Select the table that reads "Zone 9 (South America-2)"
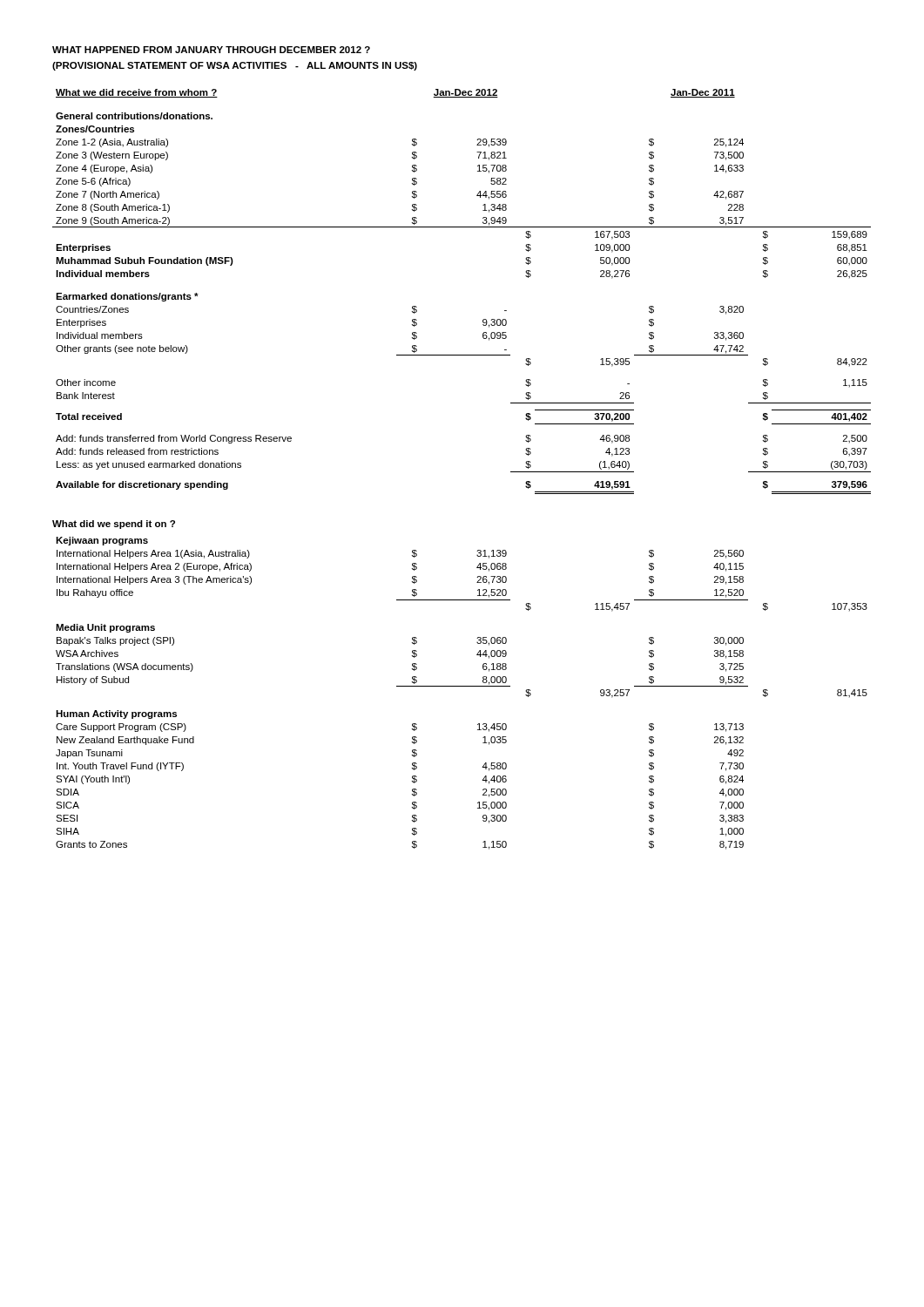The image size is (924, 1307). point(462,290)
